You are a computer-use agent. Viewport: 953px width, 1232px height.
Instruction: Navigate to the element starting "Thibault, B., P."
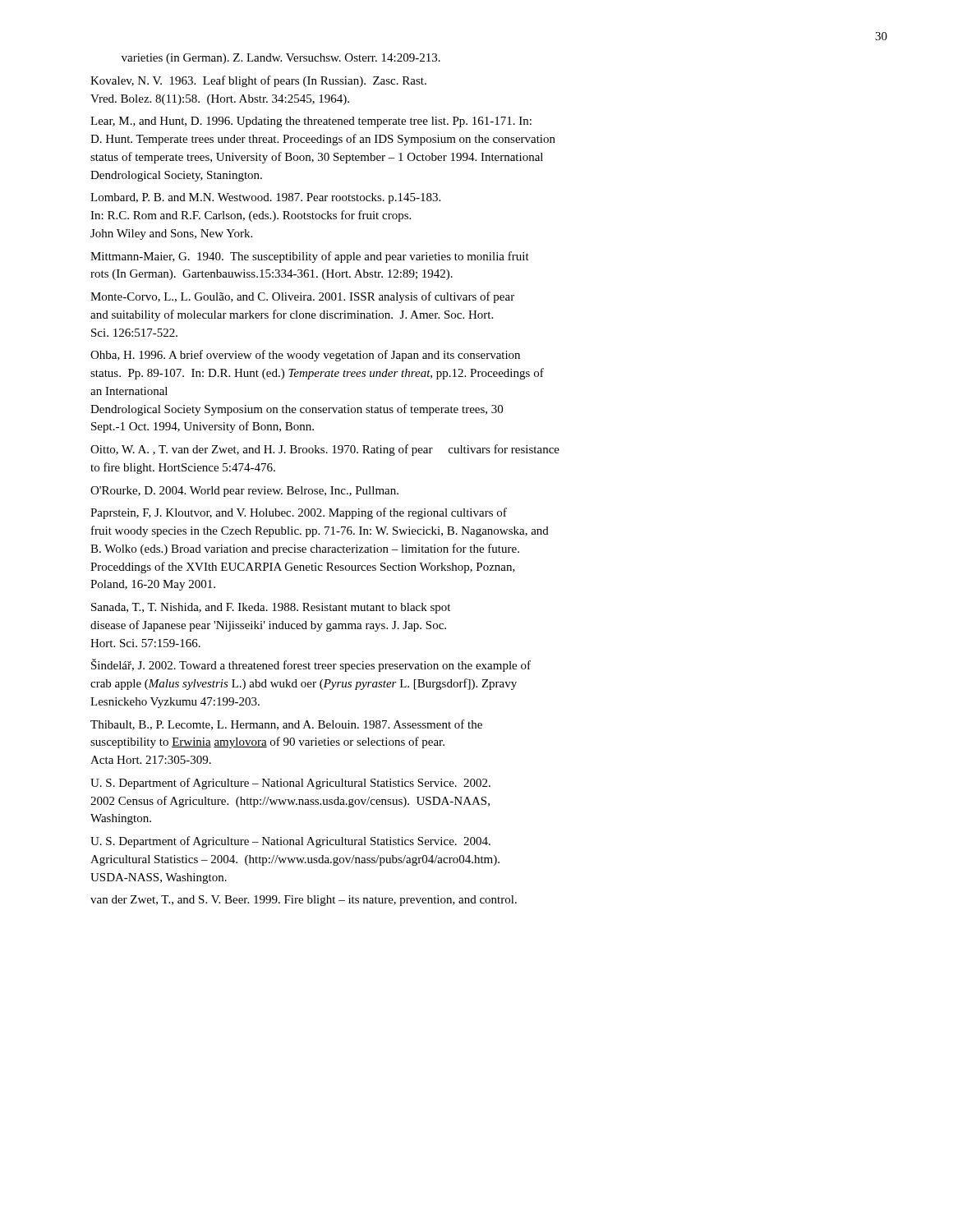click(286, 725)
